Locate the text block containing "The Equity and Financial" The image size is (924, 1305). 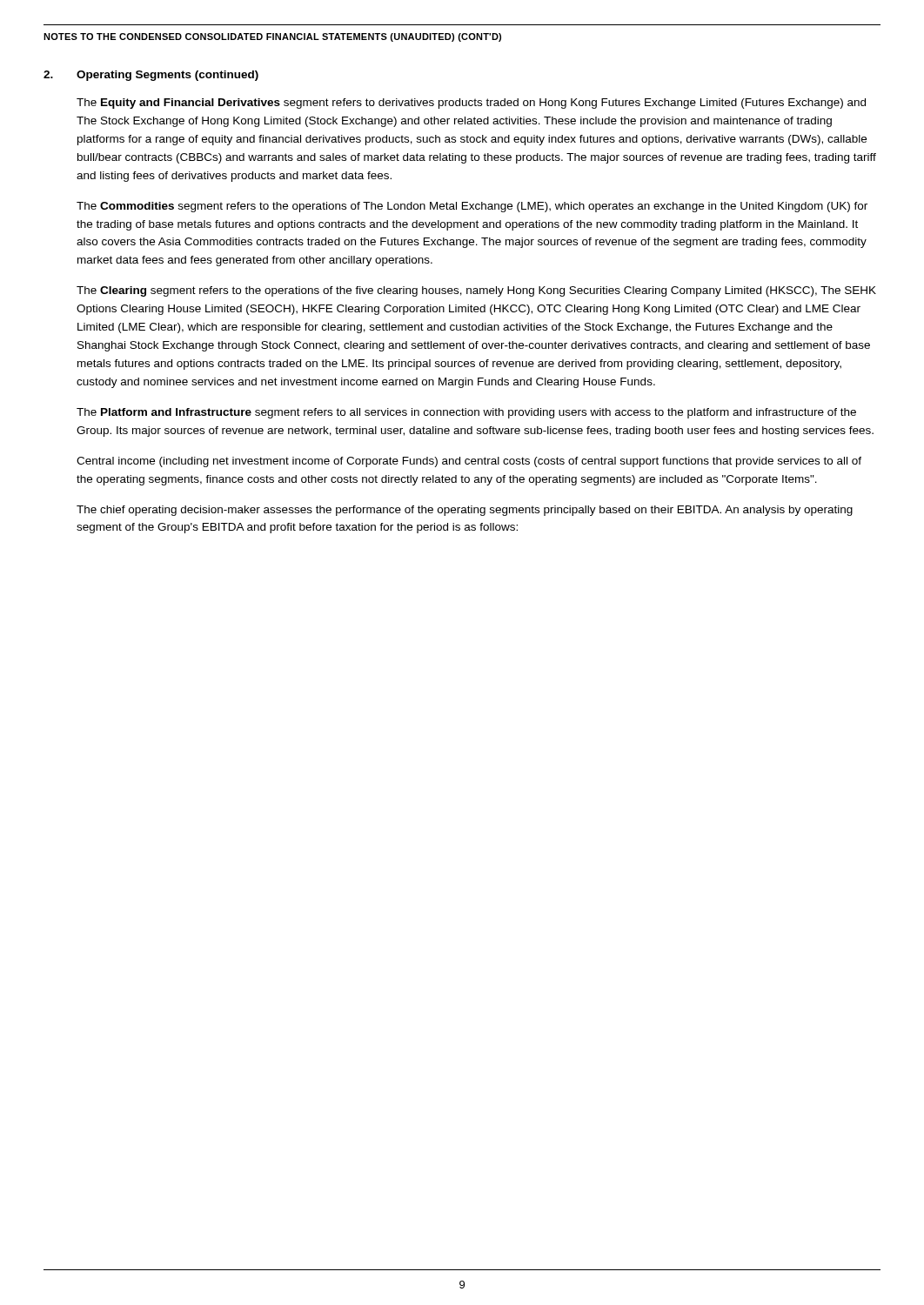476,139
